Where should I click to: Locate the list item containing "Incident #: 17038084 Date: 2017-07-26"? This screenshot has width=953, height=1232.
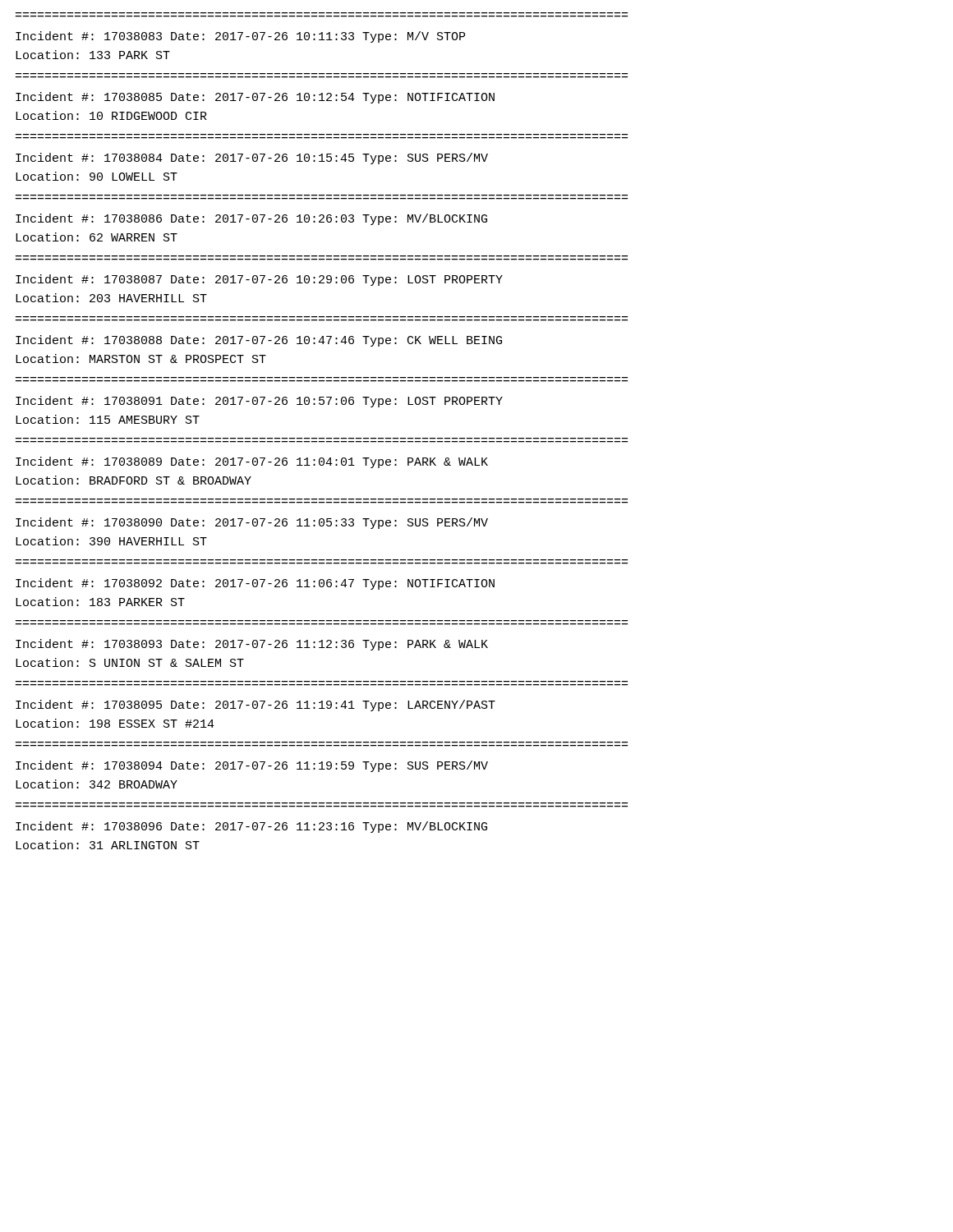(476, 168)
